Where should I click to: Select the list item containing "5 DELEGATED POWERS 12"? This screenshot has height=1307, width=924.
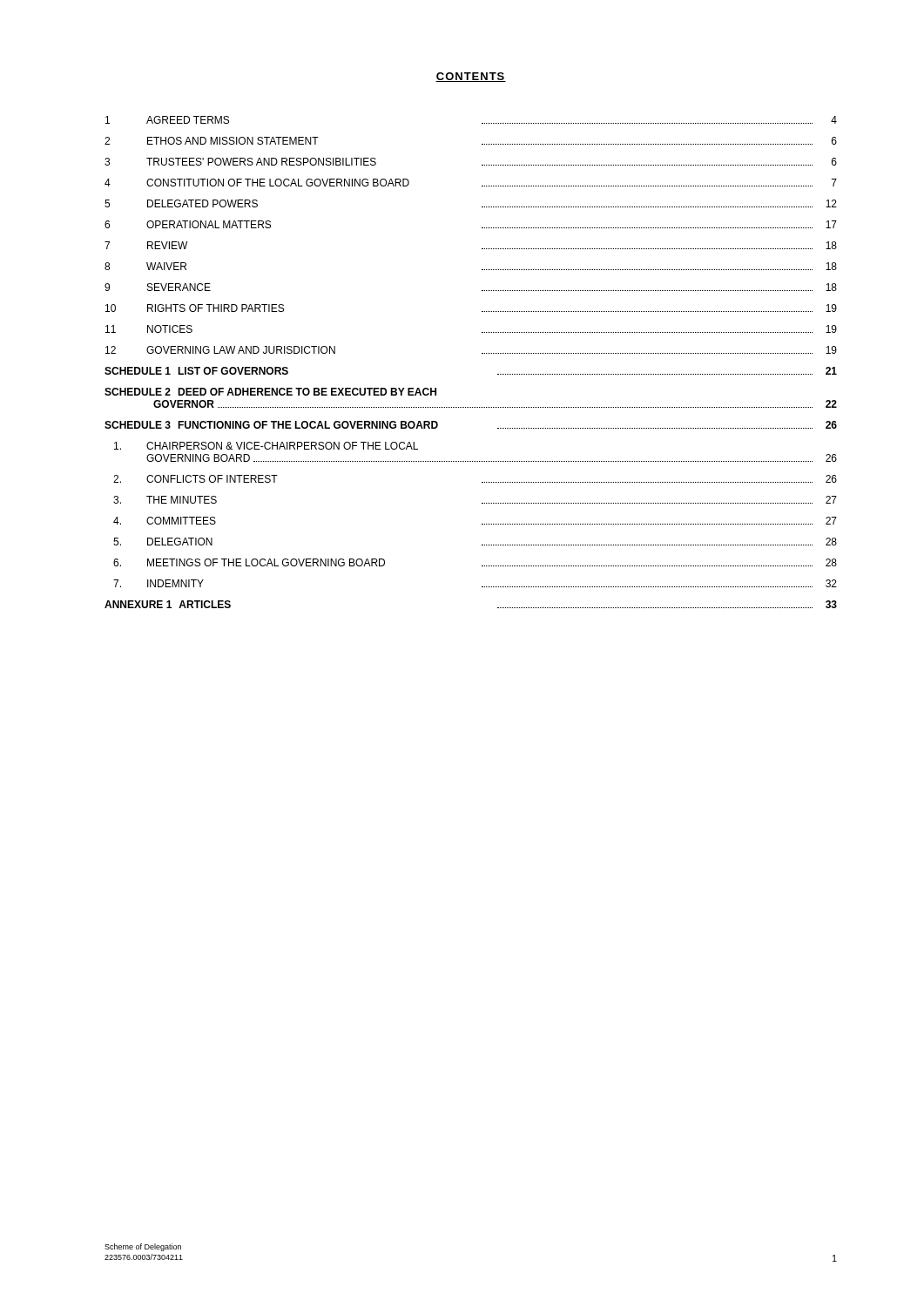coord(471,204)
